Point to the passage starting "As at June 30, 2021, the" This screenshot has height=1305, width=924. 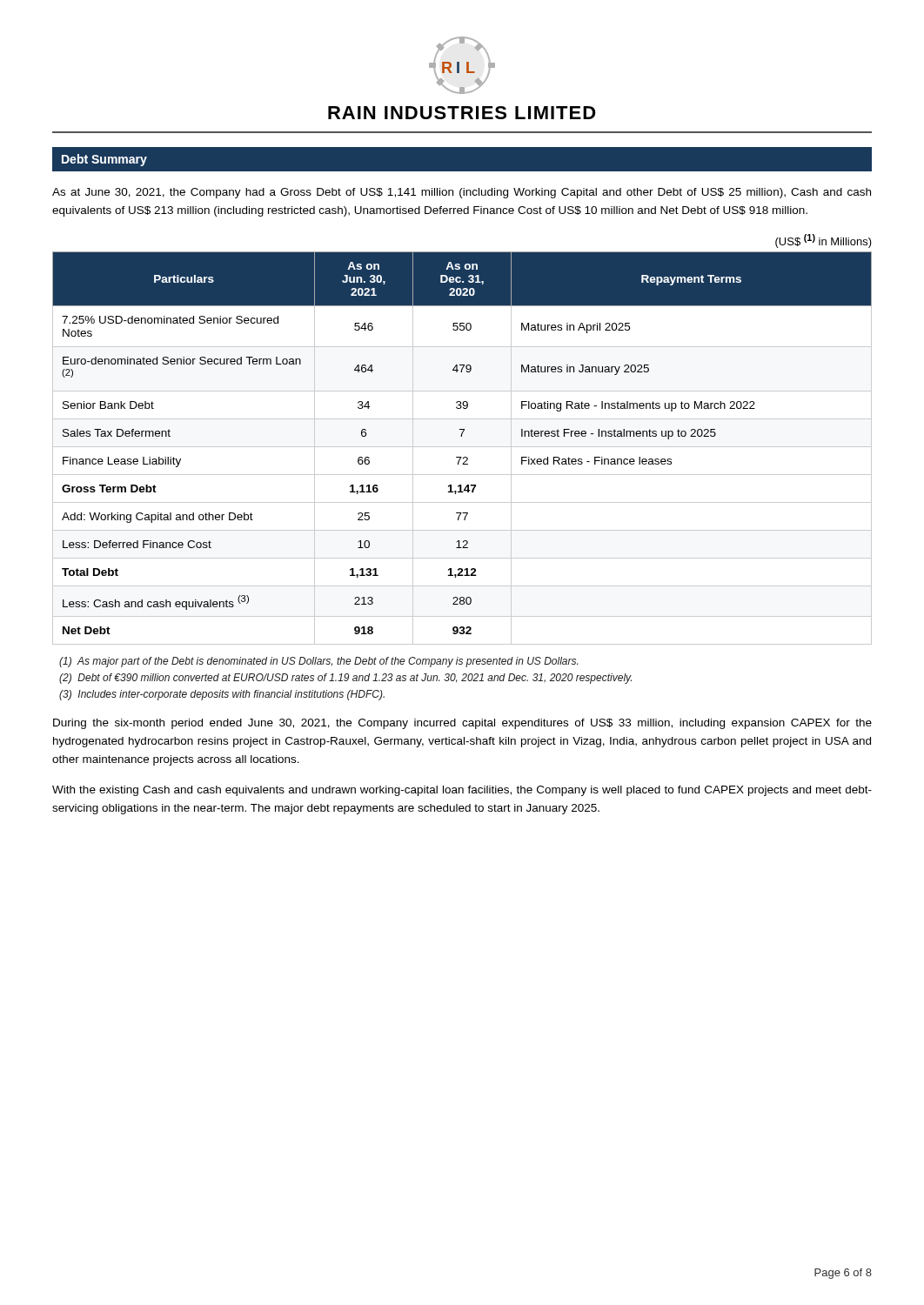462,201
